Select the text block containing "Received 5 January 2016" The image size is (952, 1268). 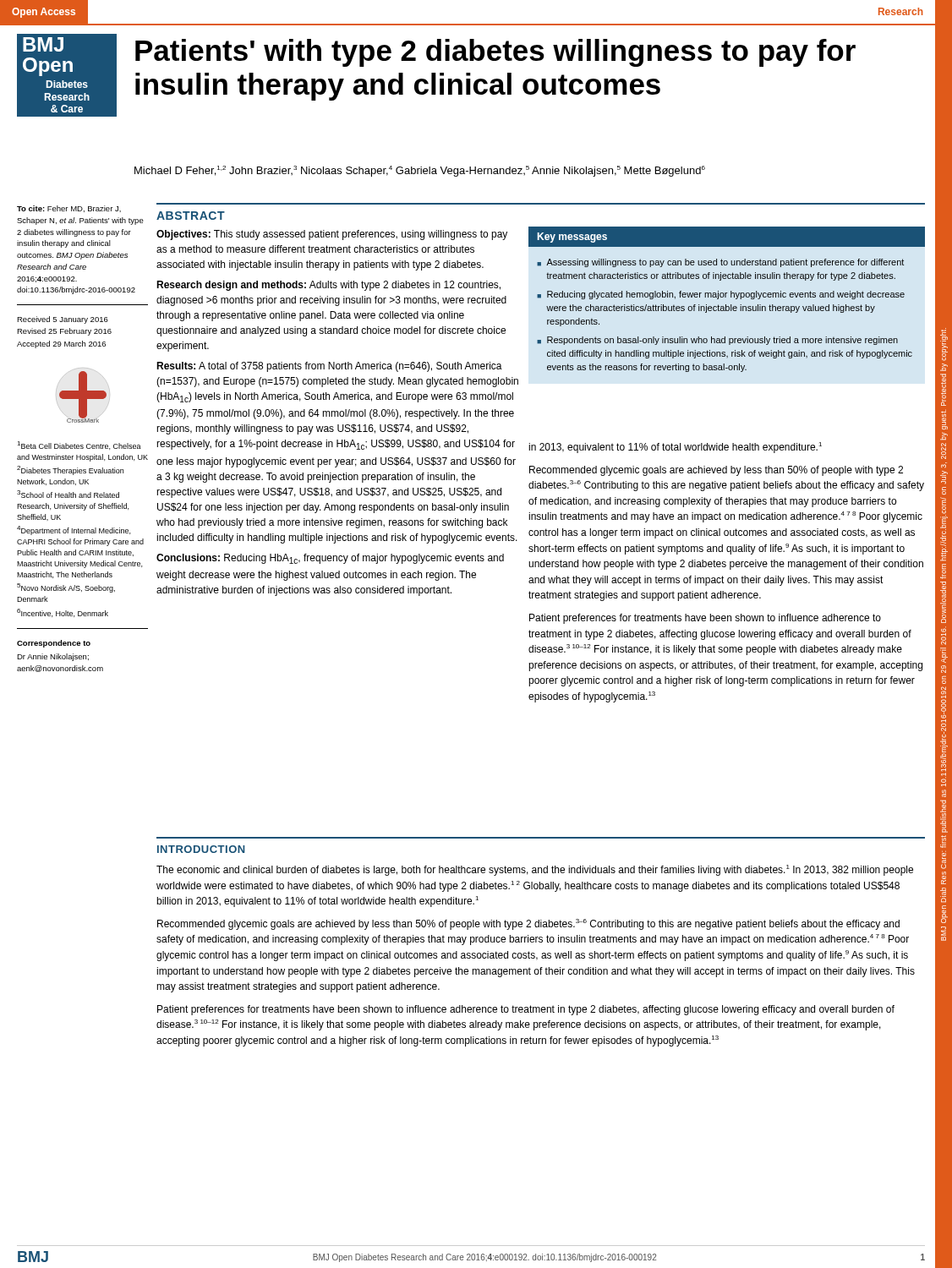pyautogui.click(x=64, y=331)
